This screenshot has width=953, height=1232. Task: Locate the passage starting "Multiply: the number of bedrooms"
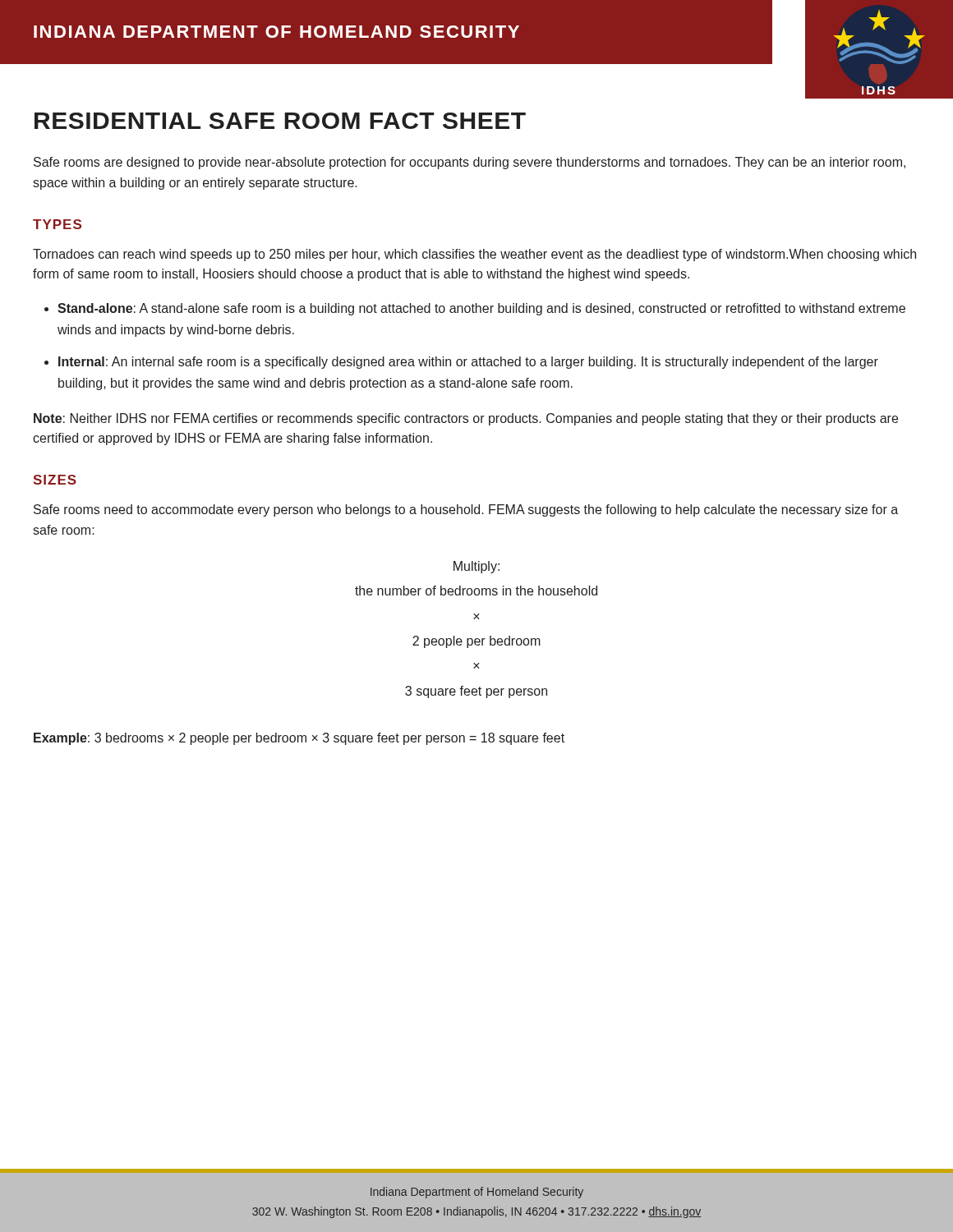click(476, 629)
